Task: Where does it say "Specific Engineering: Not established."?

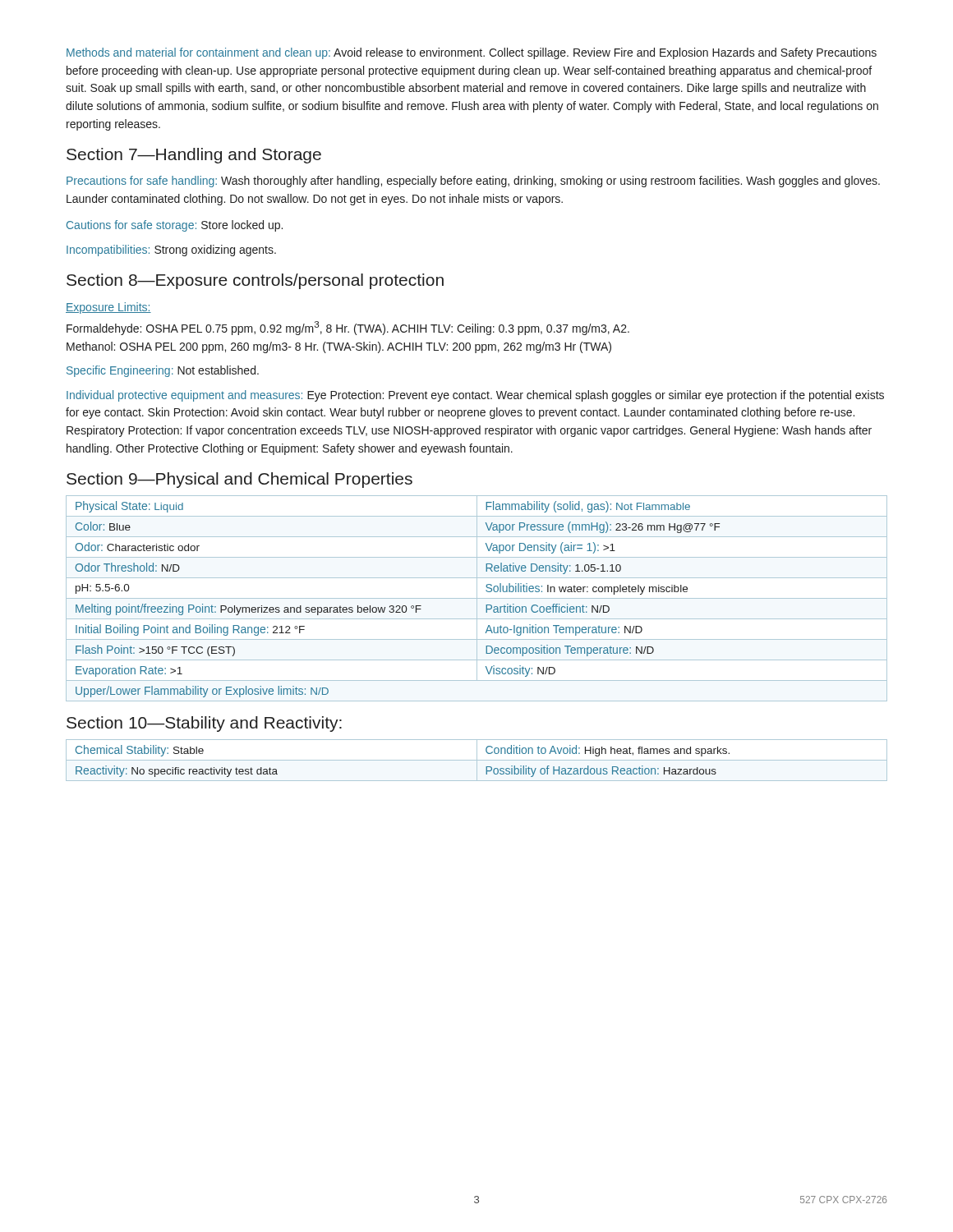Action: coord(163,370)
